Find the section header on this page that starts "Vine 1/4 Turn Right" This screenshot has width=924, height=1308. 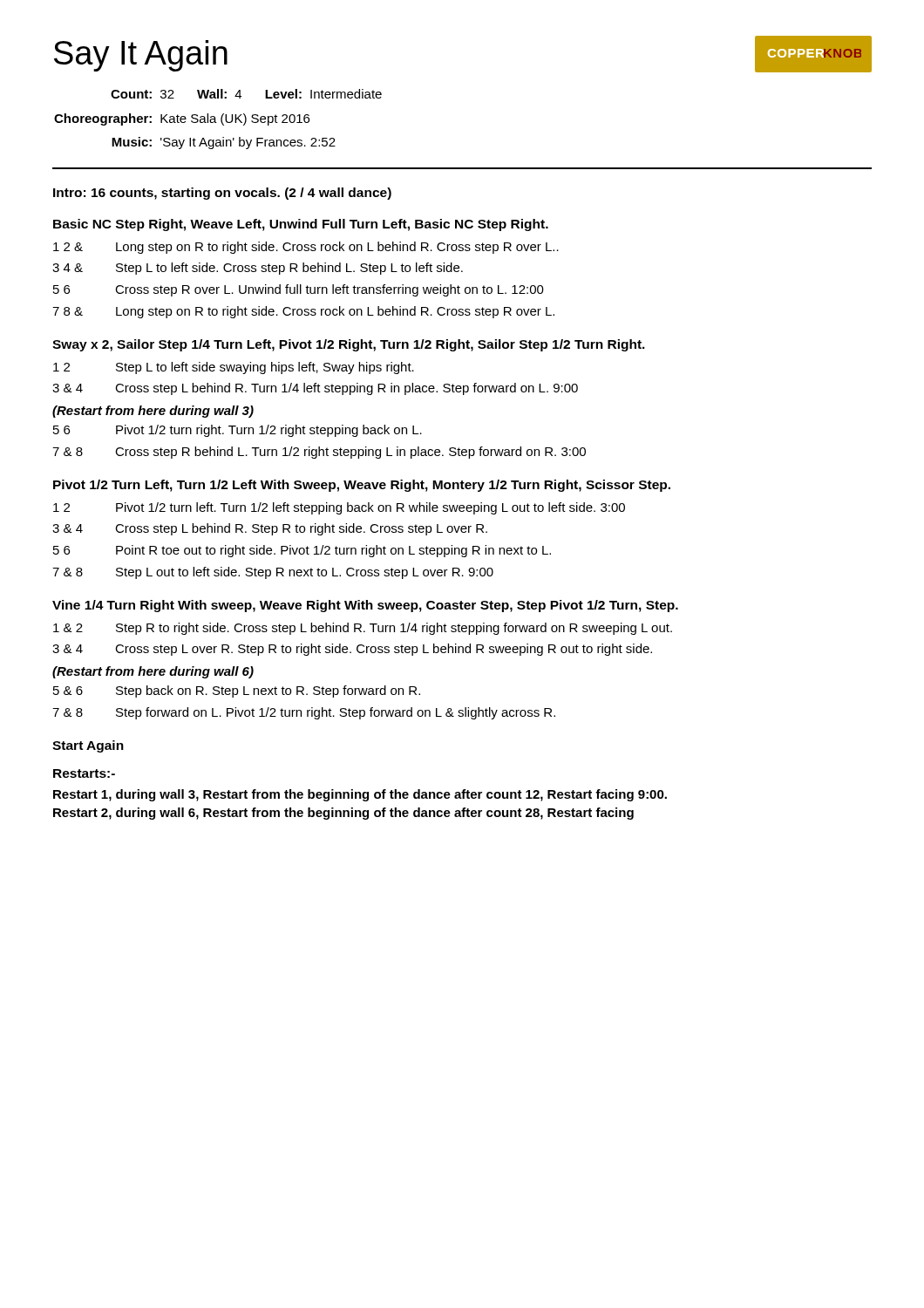click(x=365, y=604)
